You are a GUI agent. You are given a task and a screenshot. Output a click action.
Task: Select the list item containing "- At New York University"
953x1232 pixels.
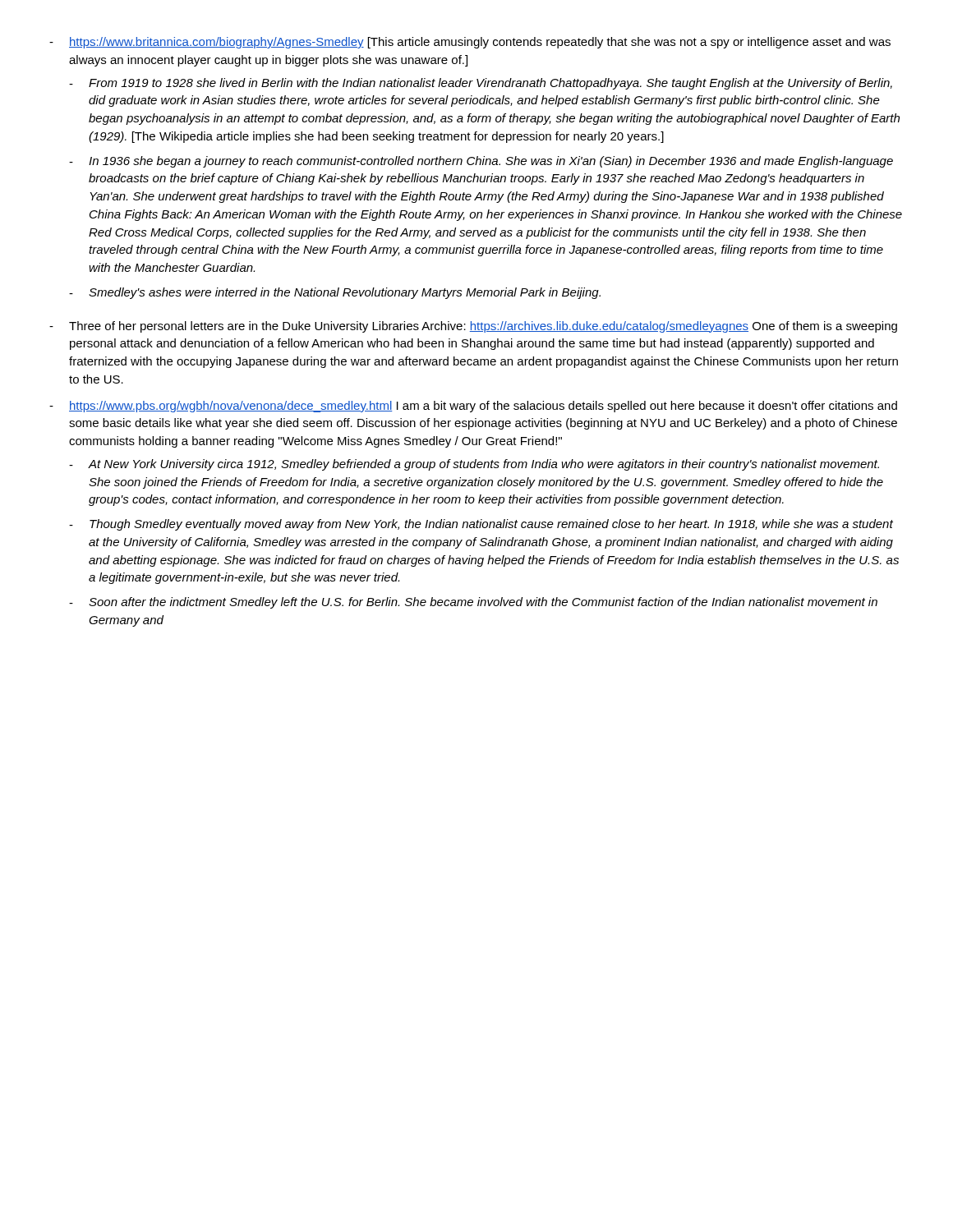point(486,482)
